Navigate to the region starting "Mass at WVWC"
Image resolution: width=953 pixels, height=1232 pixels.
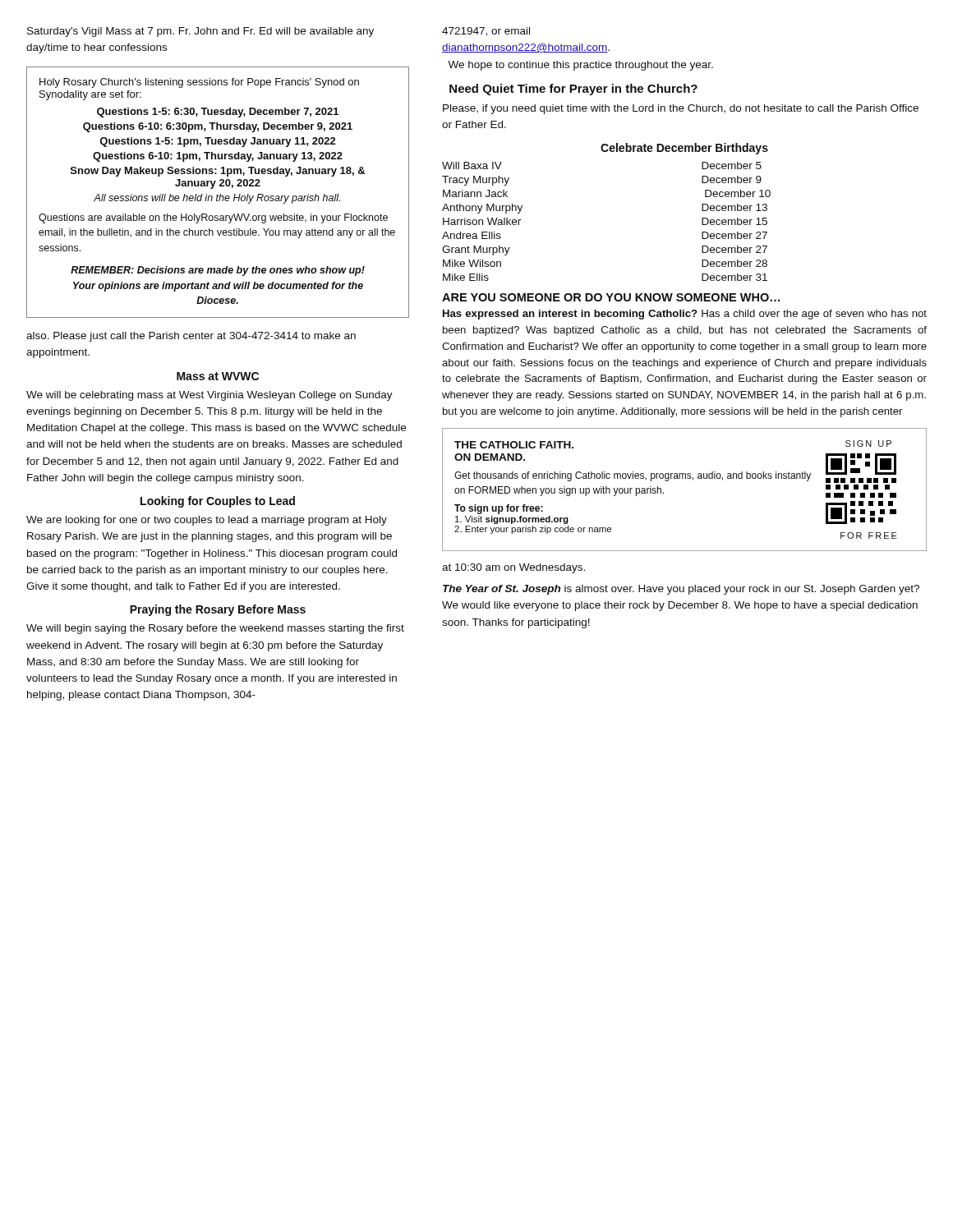click(218, 376)
